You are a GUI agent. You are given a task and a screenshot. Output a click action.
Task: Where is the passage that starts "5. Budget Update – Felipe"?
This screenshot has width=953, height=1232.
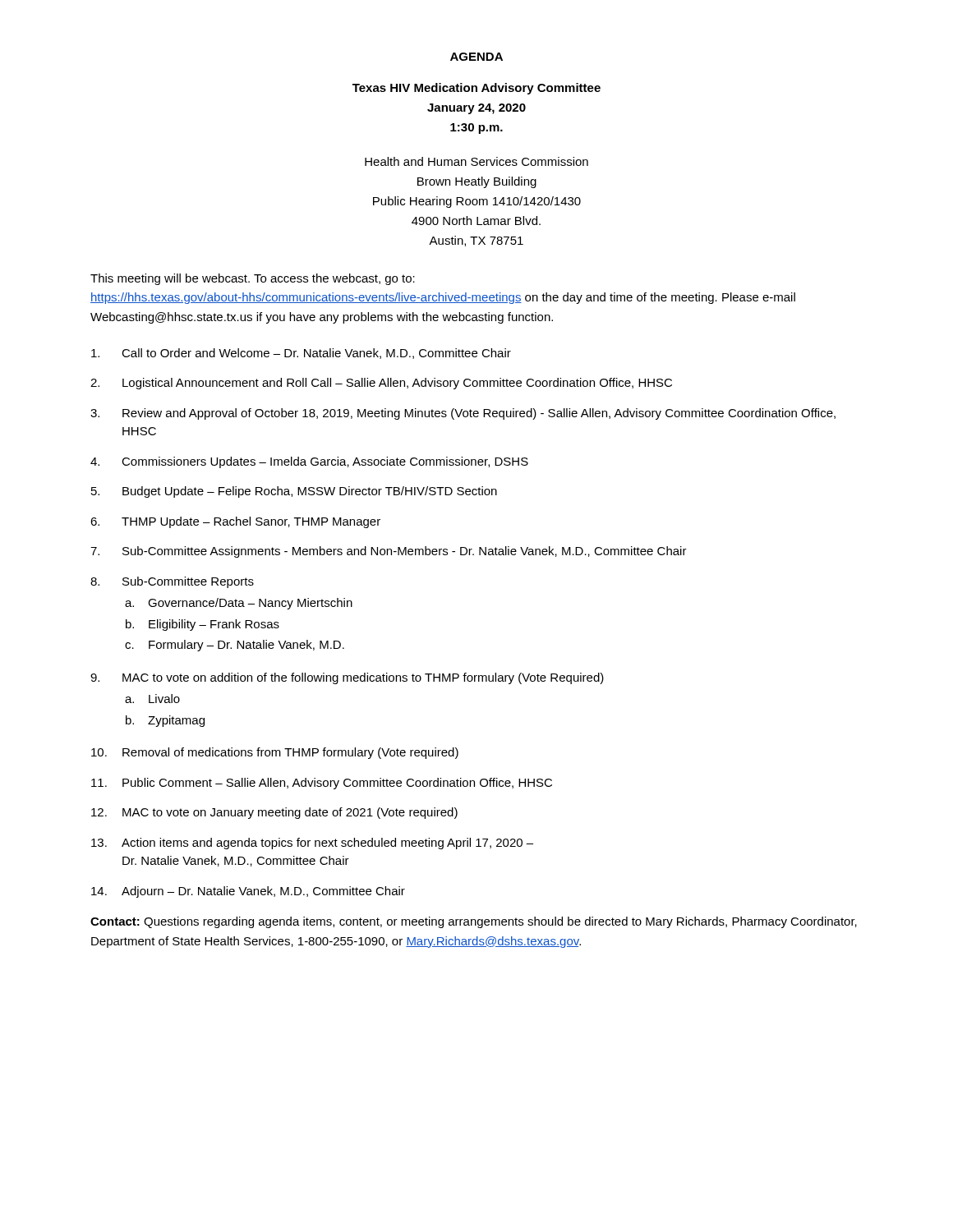point(476,492)
